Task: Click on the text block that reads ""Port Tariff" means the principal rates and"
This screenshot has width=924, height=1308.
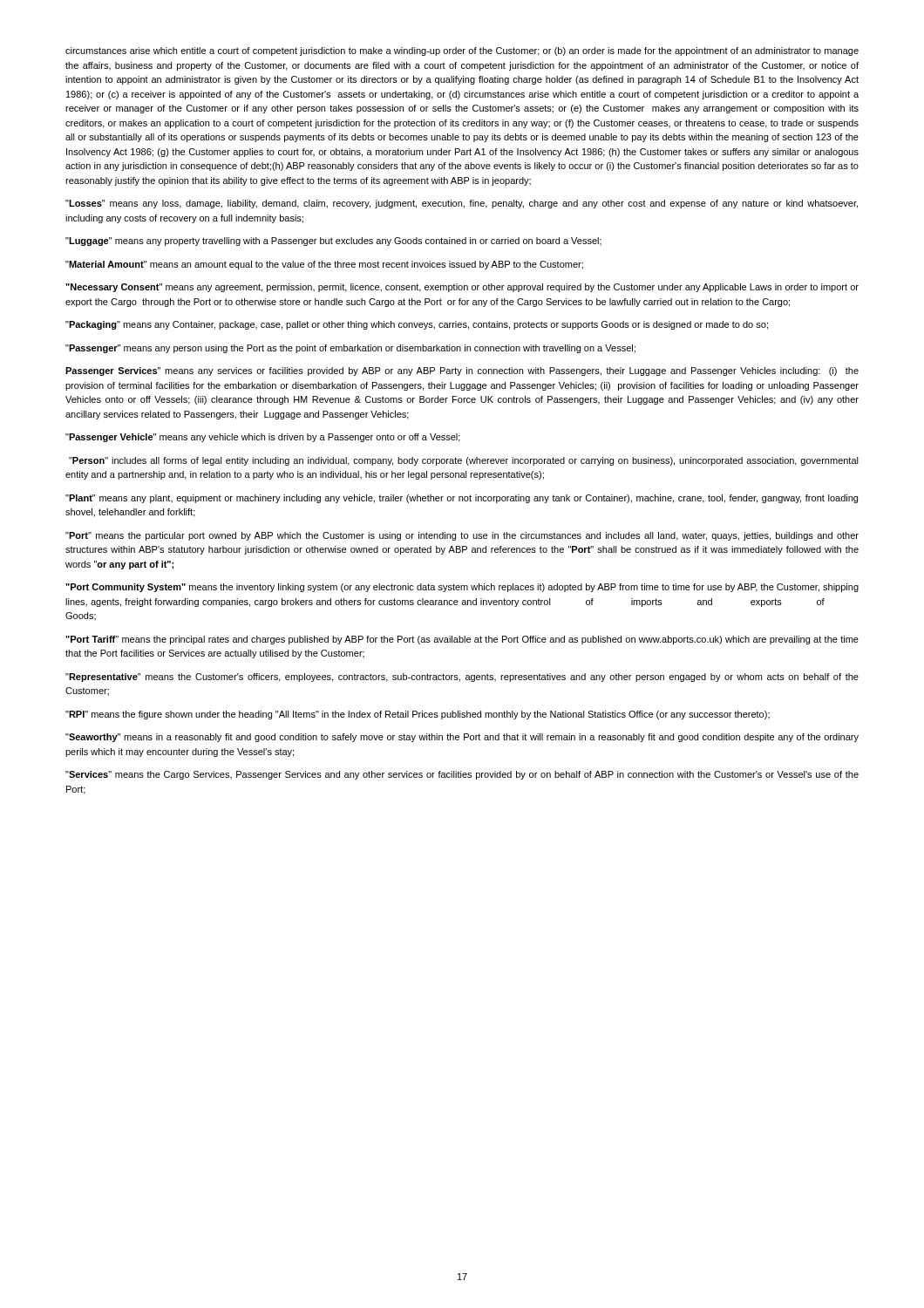Action: pos(462,646)
